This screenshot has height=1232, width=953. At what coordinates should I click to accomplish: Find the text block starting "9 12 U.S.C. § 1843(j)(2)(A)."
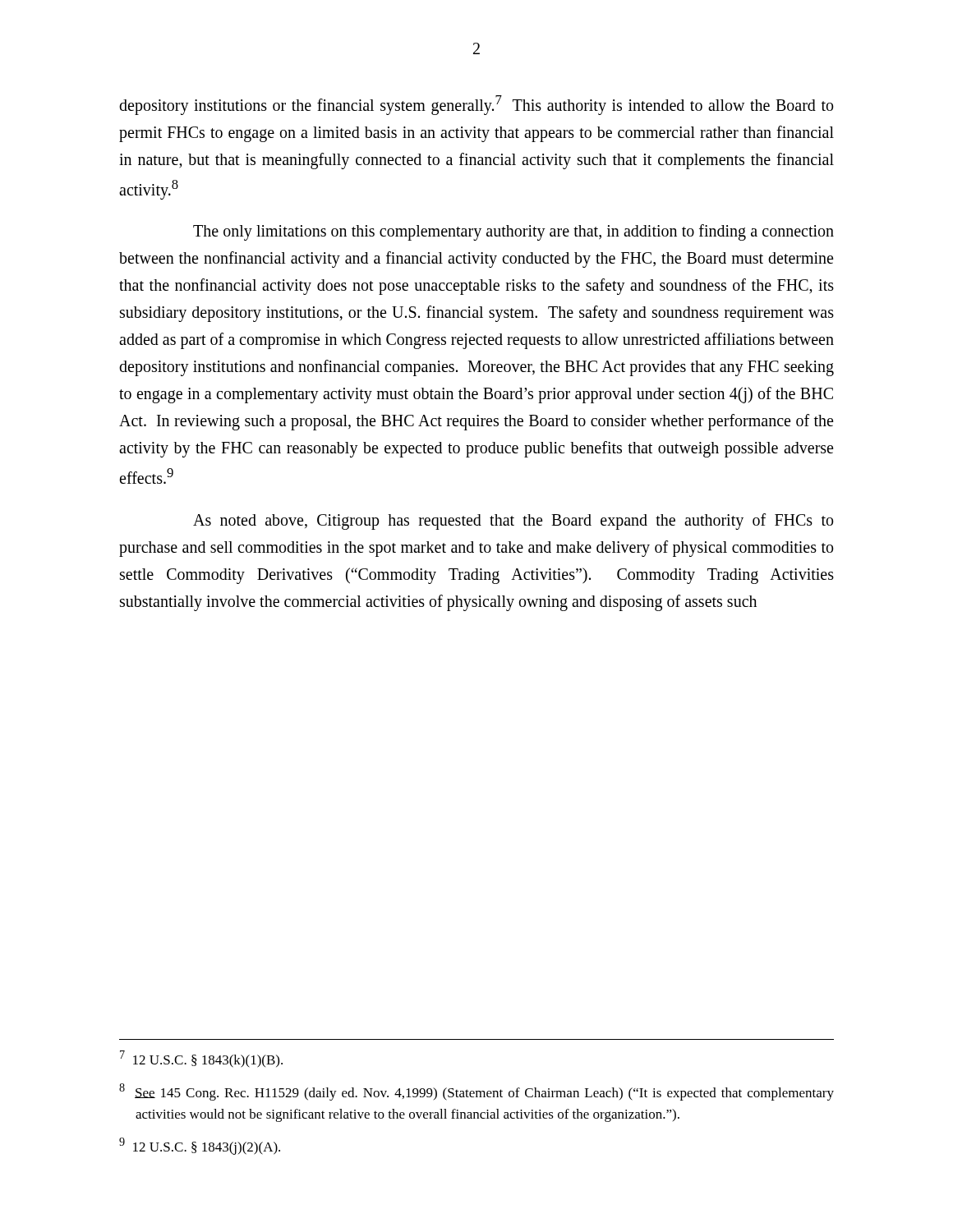pos(200,1145)
